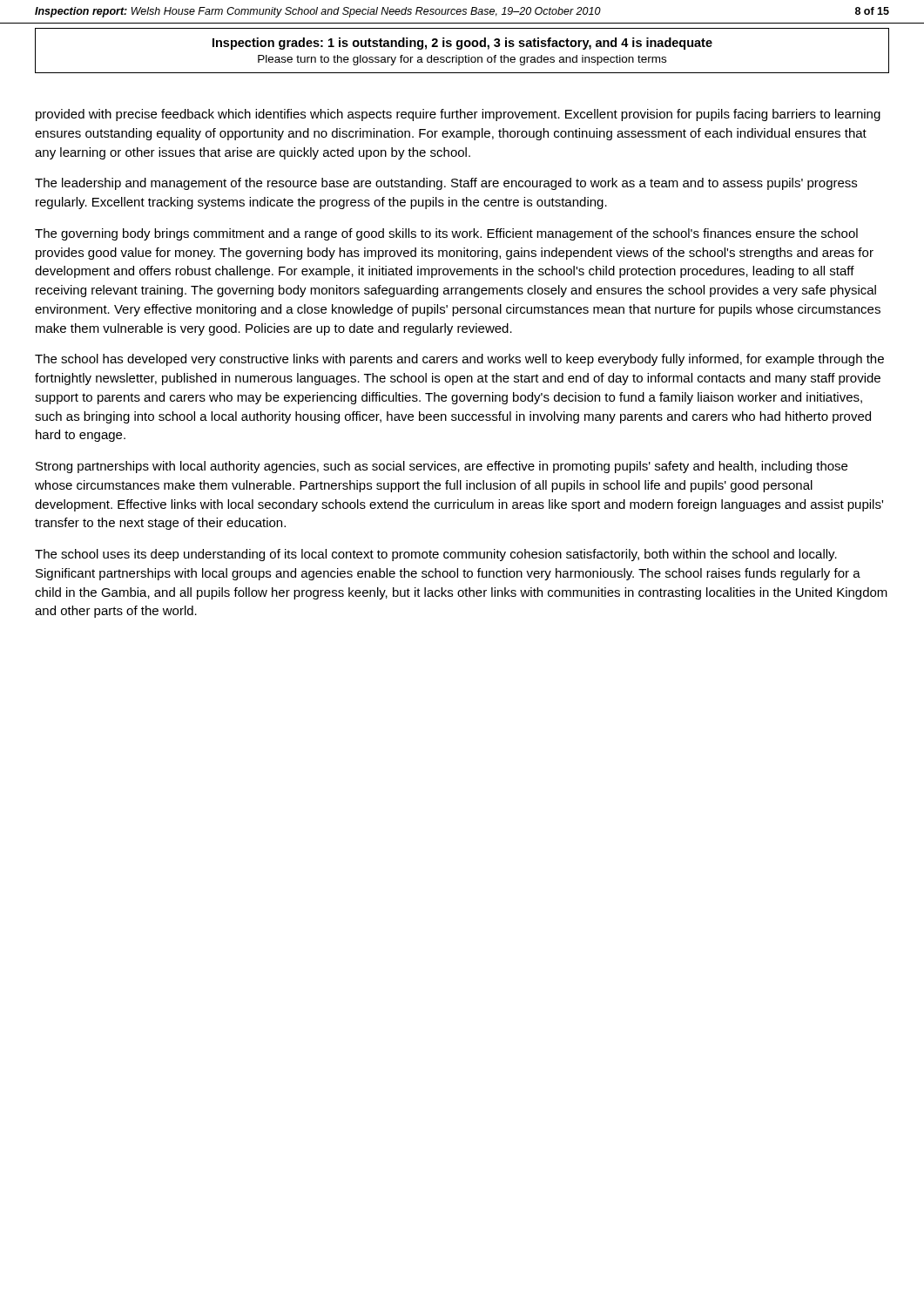Locate the block of text that opens with "The school uses its deep understanding of its"

[x=462, y=583]
